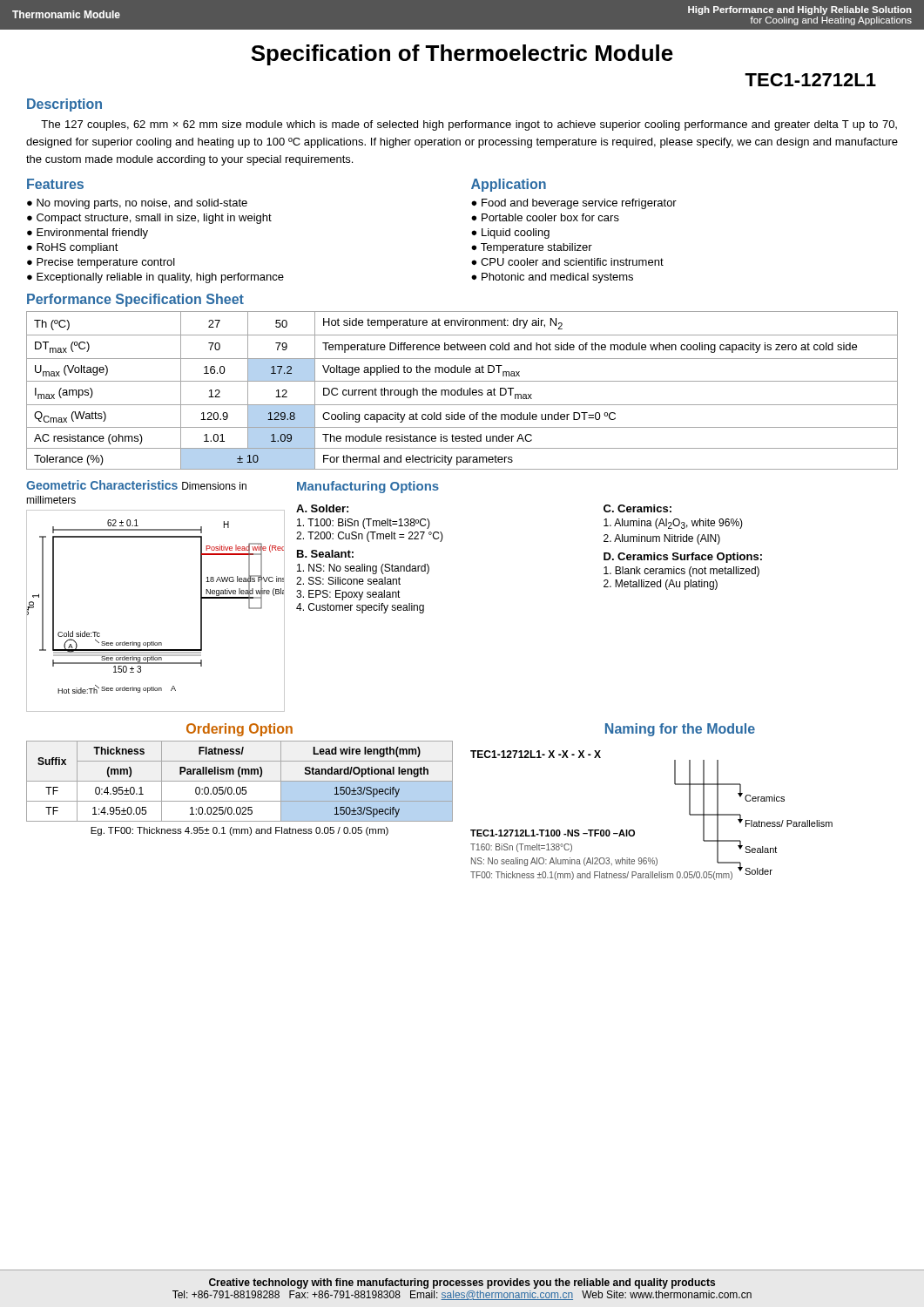This screenshot has height=1307, width=924.
Task: Select the list item containing "● Exceptionally reliable in quality, high performance"
Action: pos(155,277)
